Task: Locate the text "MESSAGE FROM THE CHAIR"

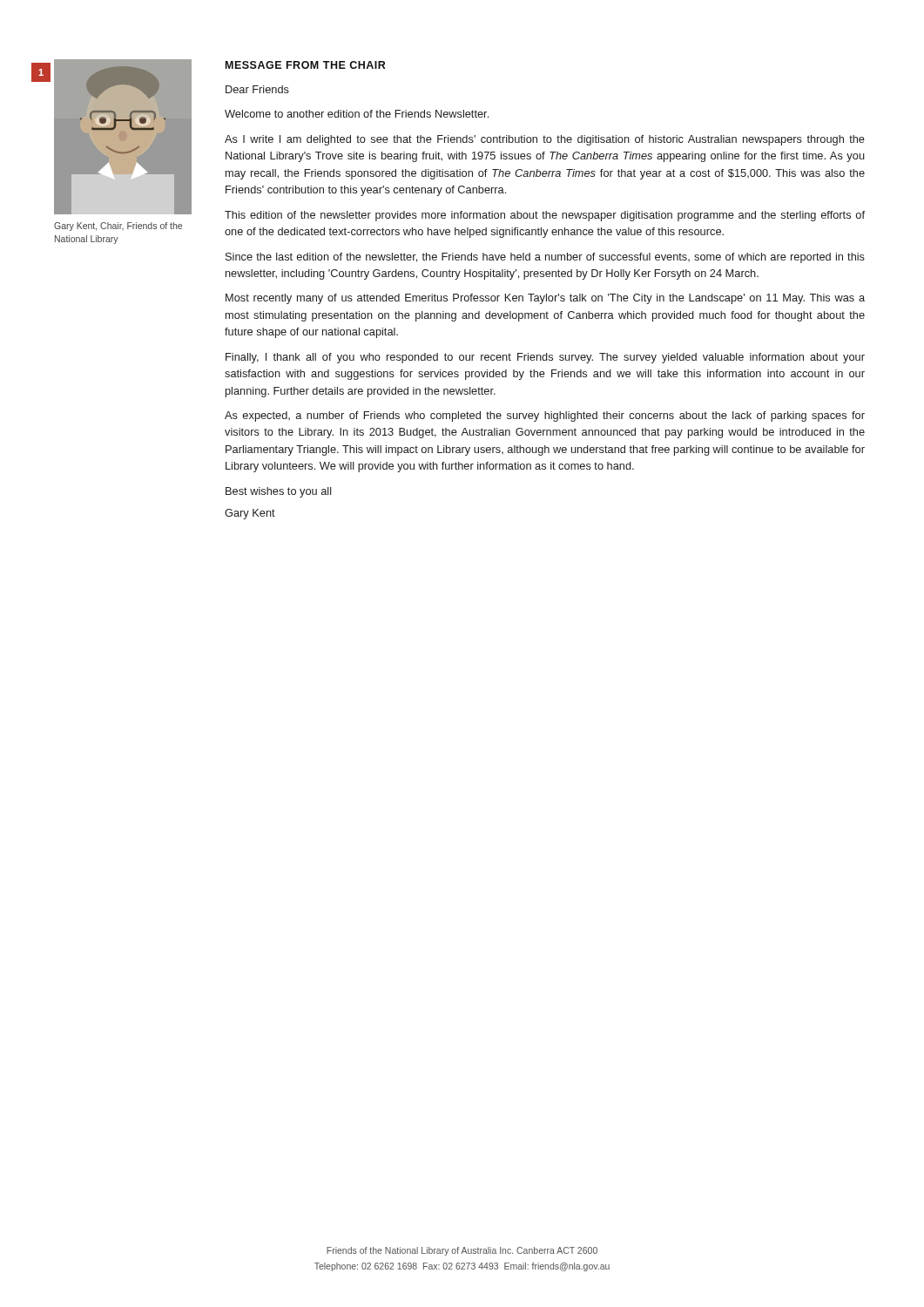Action: pos(305,65)
